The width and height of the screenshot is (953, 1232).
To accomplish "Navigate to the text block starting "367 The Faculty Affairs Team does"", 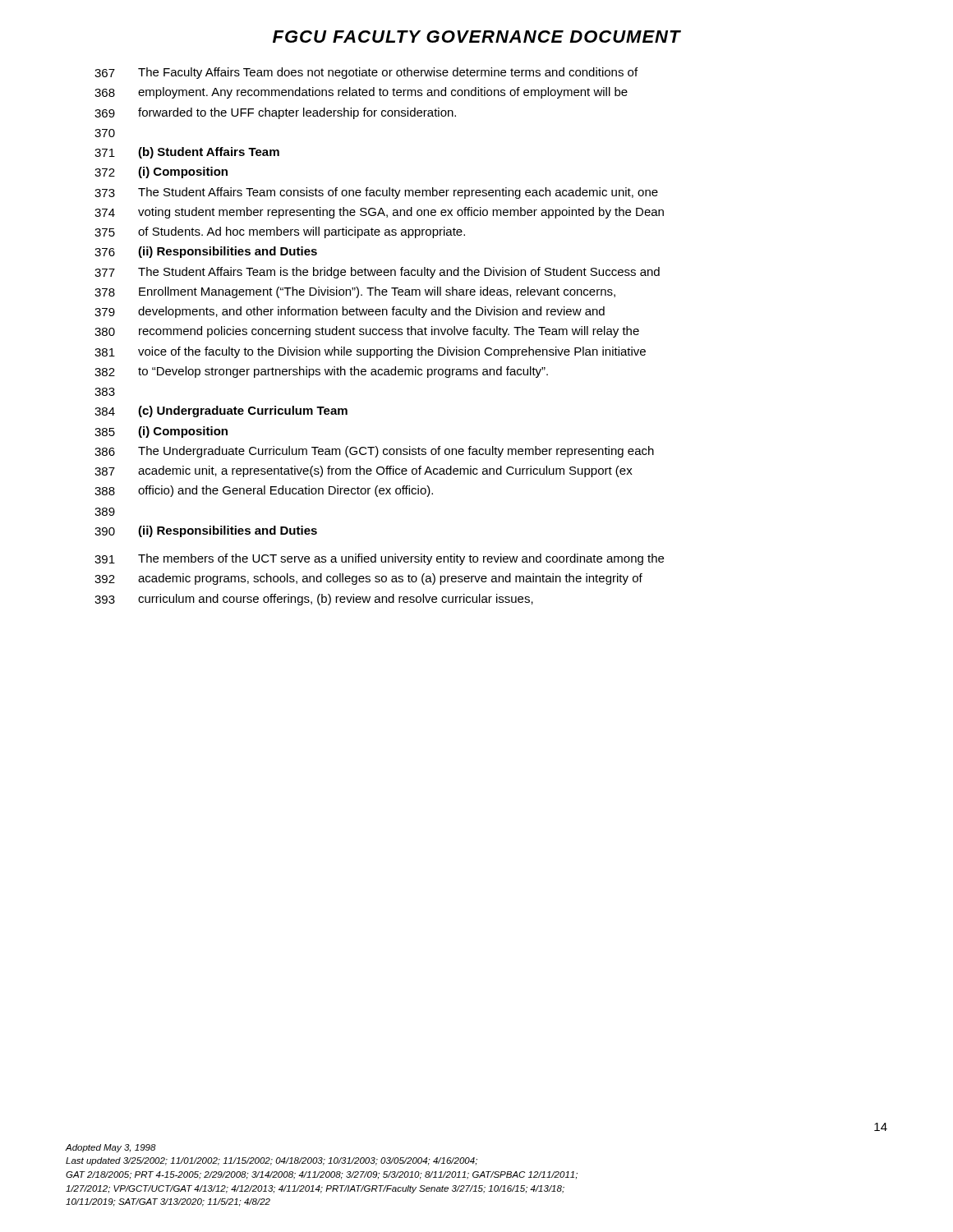I will 476,72.
